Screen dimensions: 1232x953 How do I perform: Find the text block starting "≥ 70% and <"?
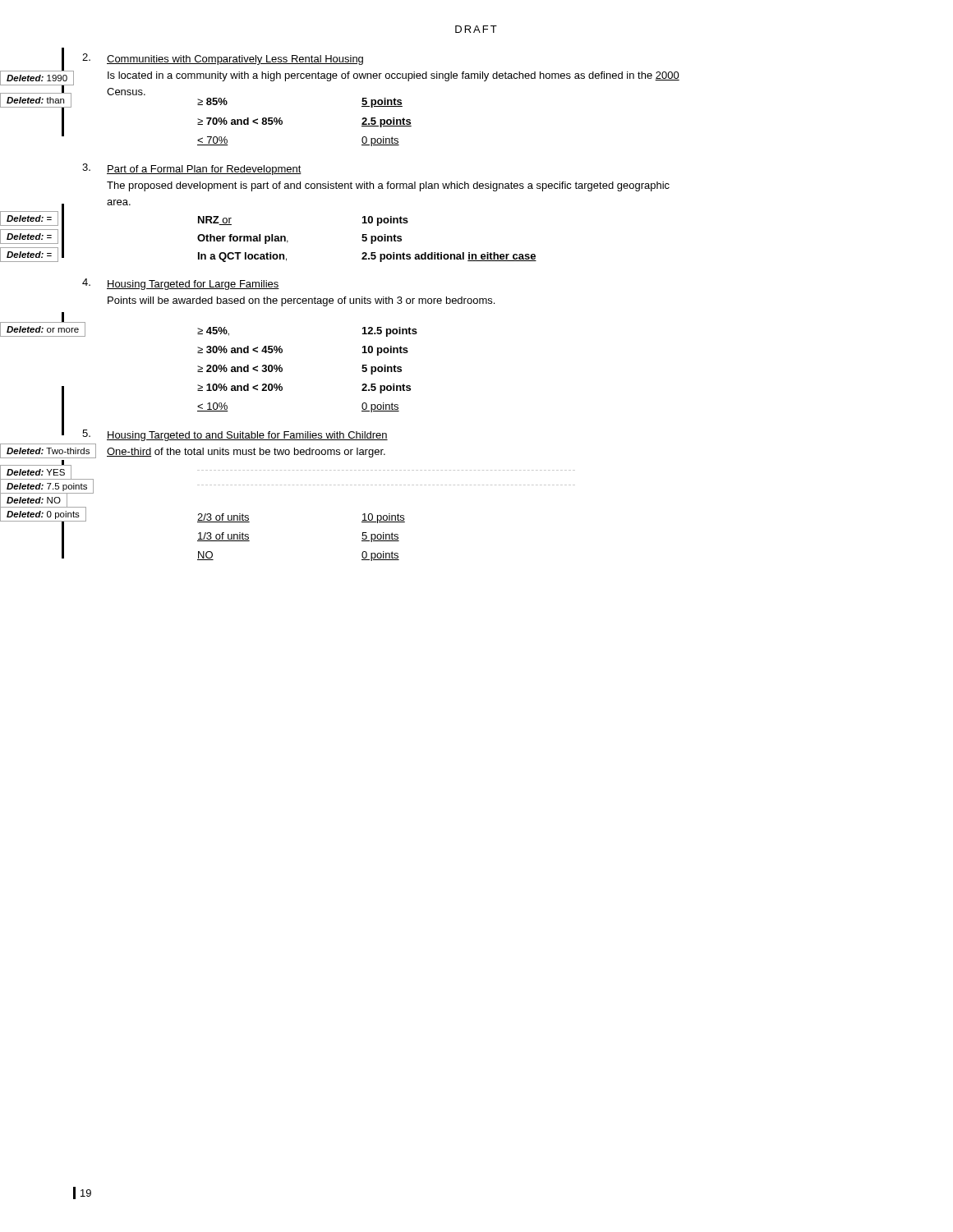361,121
